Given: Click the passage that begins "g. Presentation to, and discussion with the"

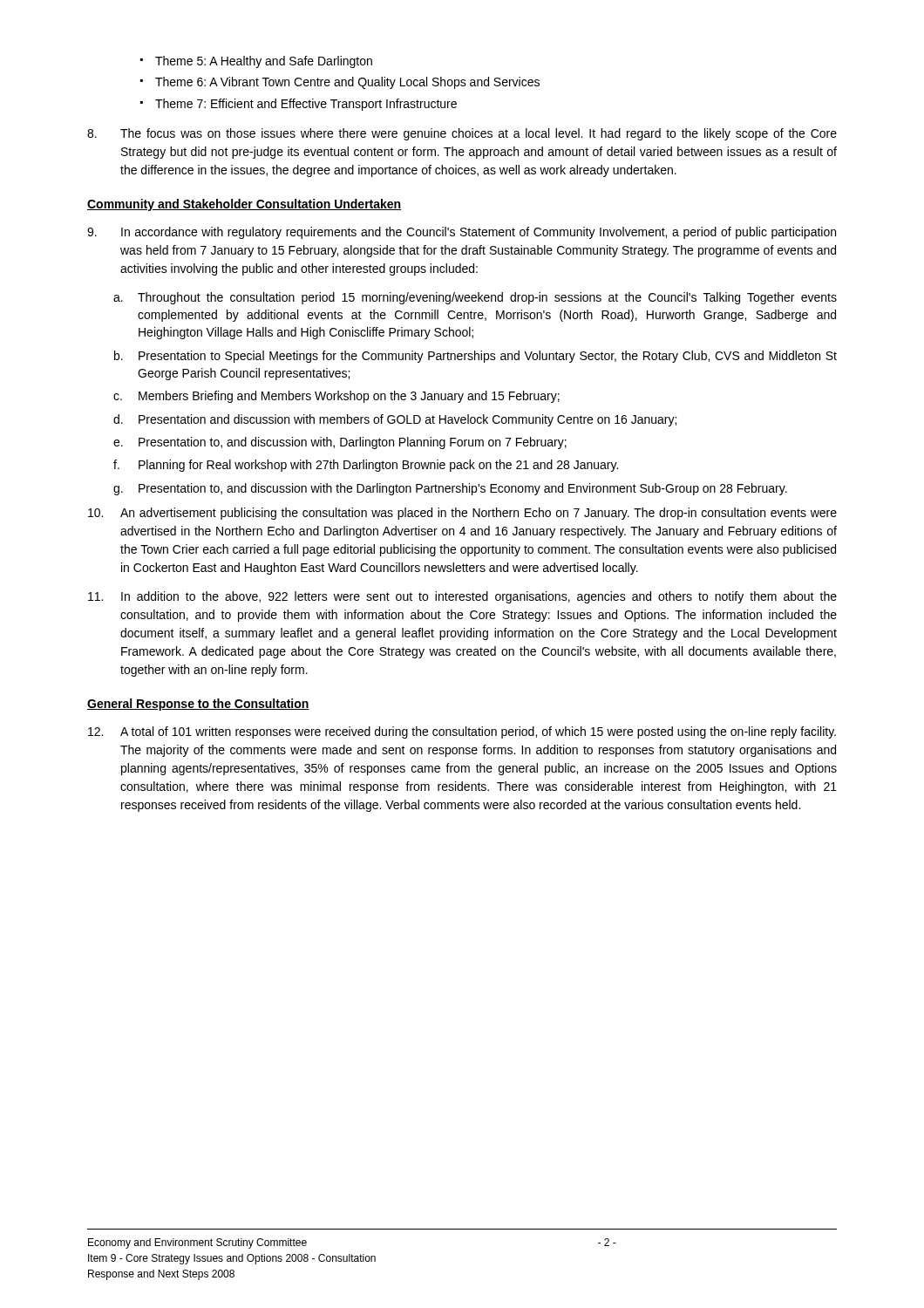Looking at the screenshot, I should [x=475, y=488].
